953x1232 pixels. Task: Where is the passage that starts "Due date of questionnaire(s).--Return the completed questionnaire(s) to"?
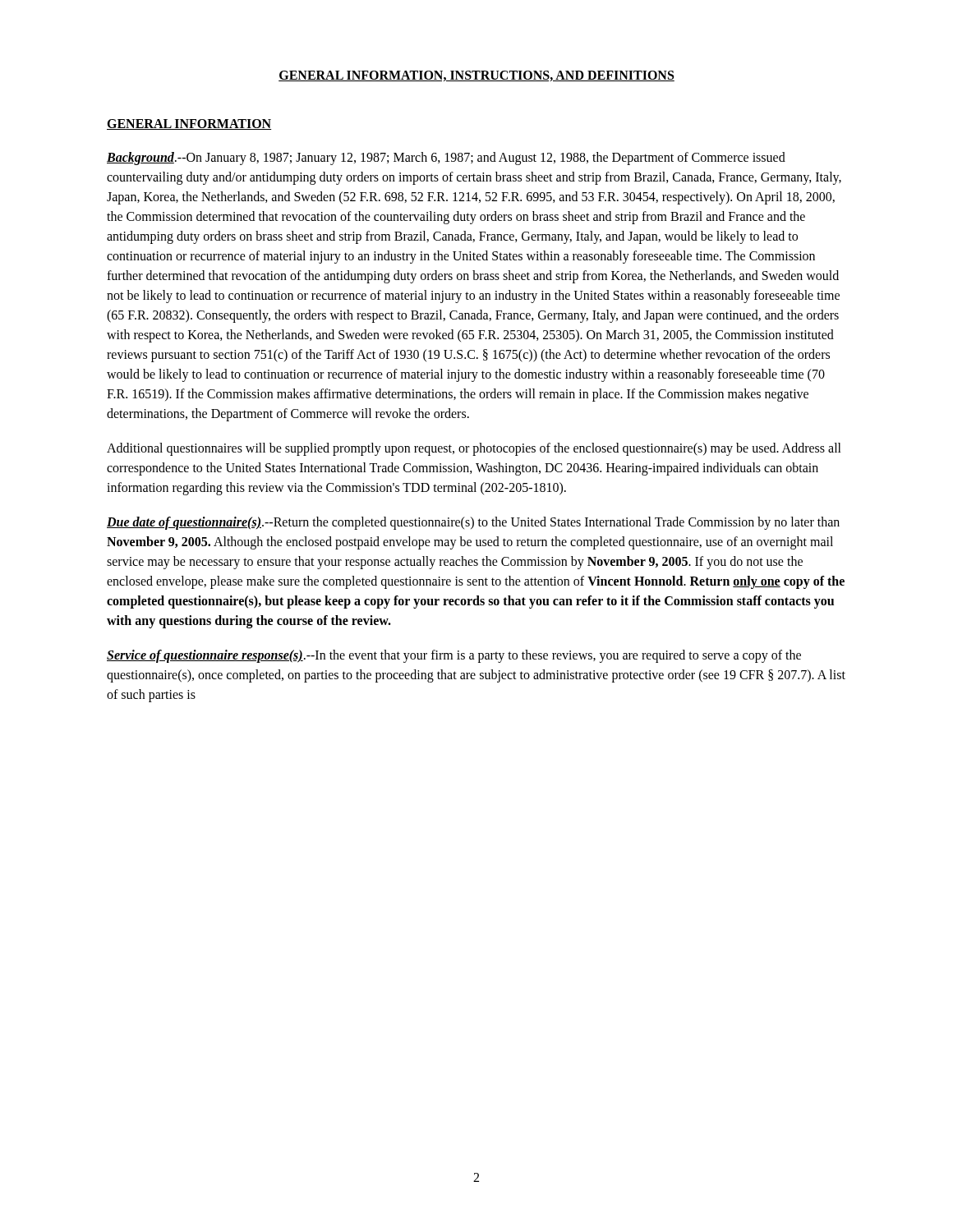coord(476,572)
